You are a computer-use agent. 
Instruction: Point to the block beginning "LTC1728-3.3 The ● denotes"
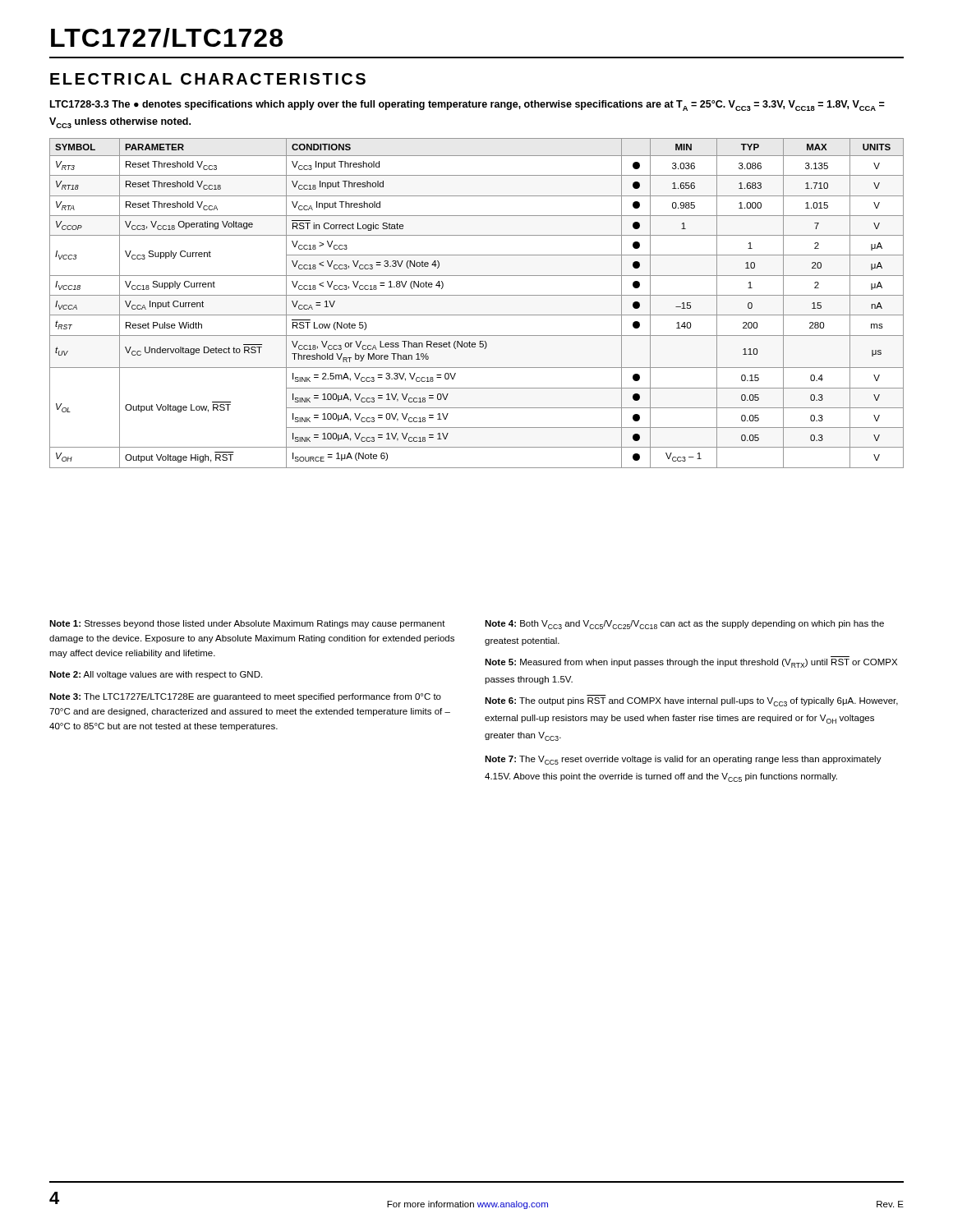(x=467, y=114)
